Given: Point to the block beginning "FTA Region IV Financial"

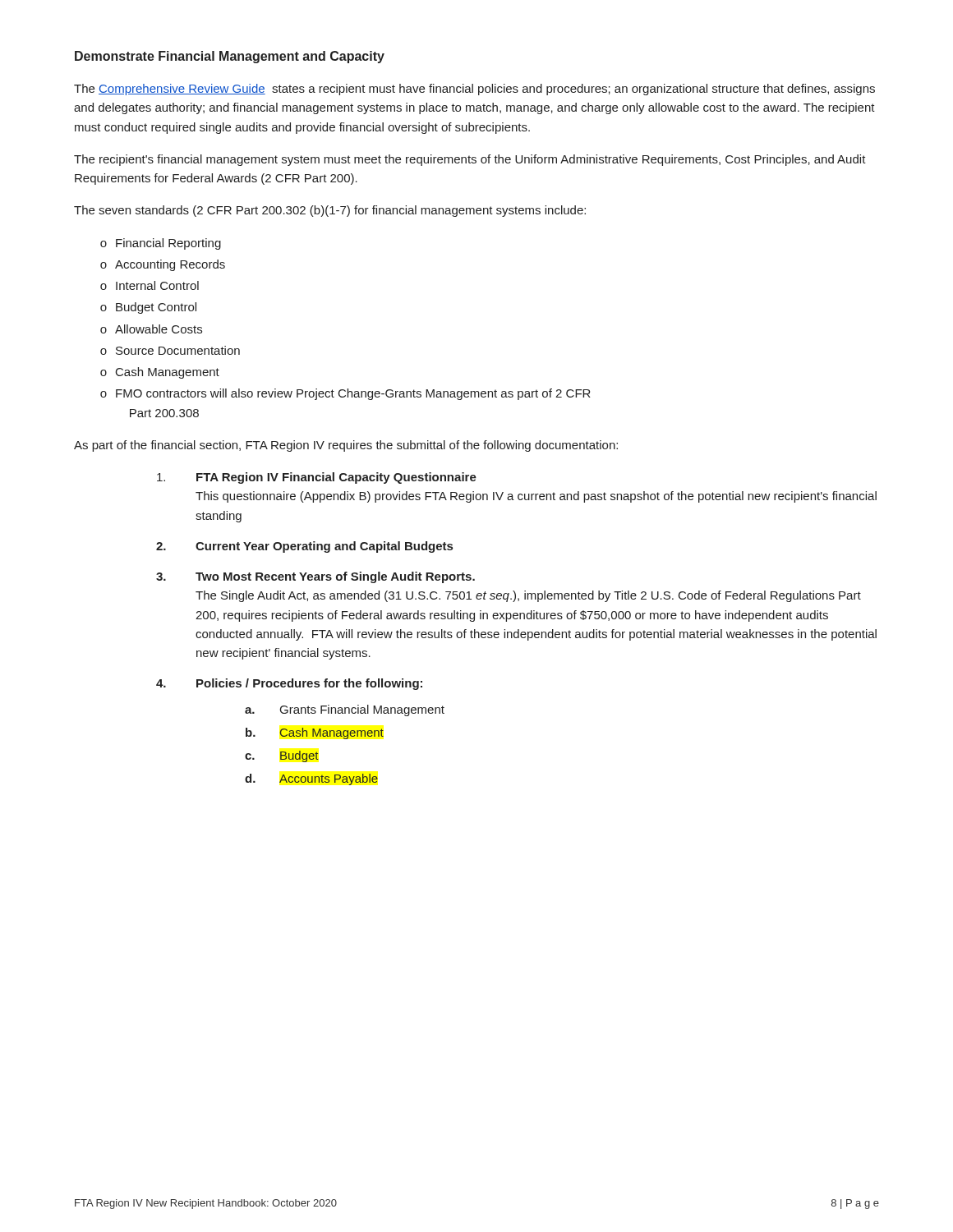Looking at the screenshot, I should pos(518,496).
